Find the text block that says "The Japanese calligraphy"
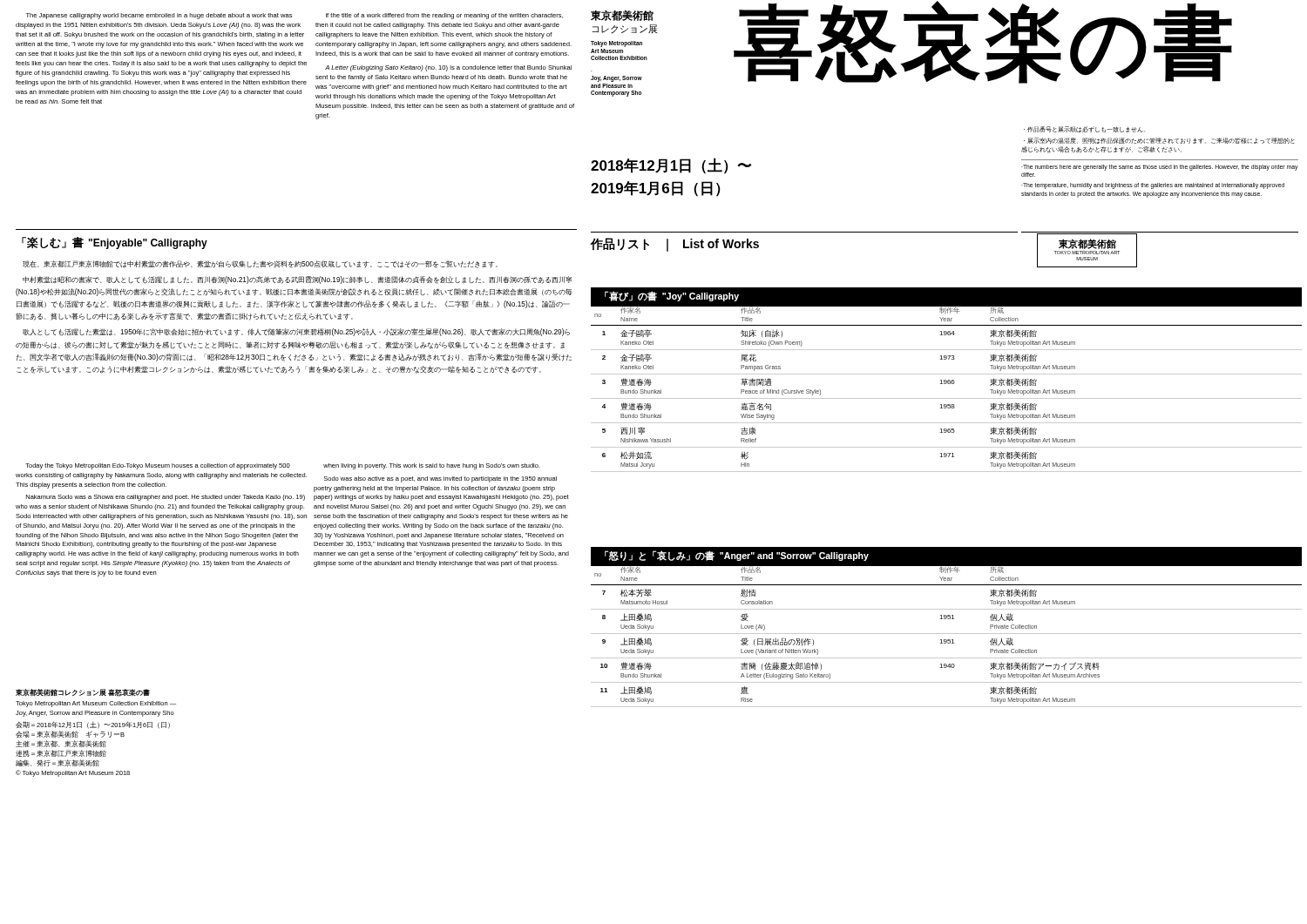Screen dimensions: 924x1307 click(x=162, y=58)
